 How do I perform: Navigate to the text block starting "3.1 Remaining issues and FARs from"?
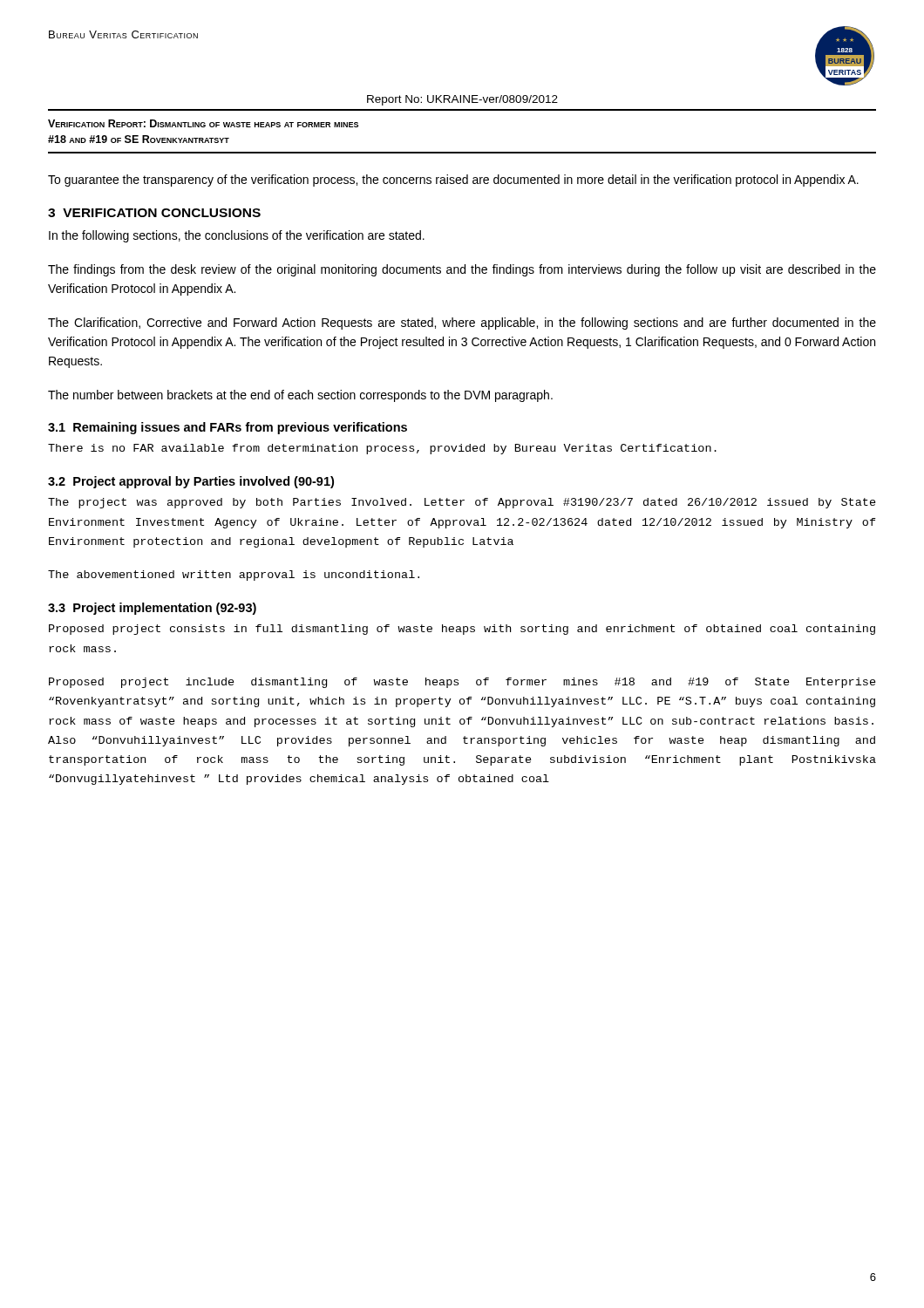228,427
